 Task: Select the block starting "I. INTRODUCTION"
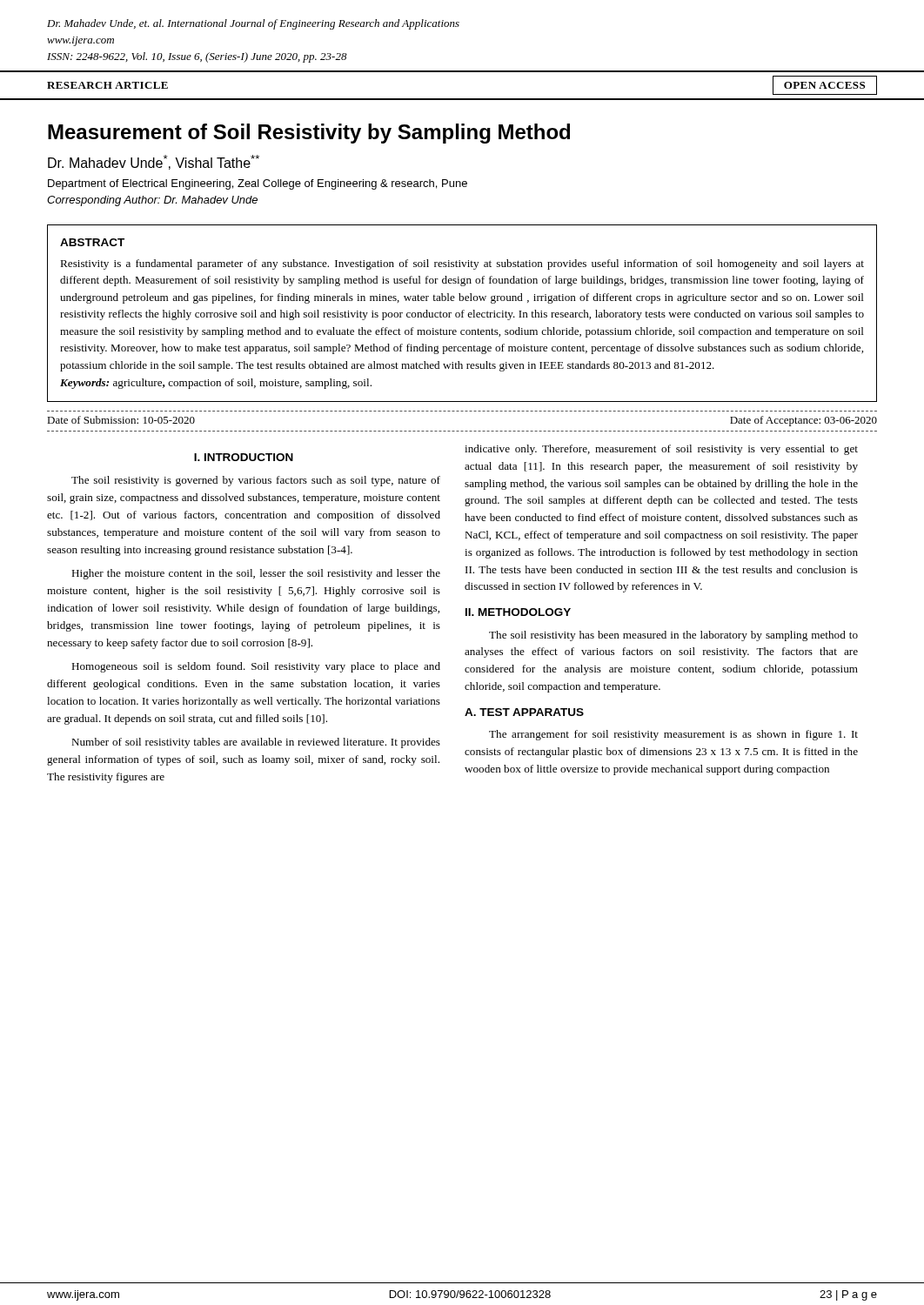[x=244, y=457]
